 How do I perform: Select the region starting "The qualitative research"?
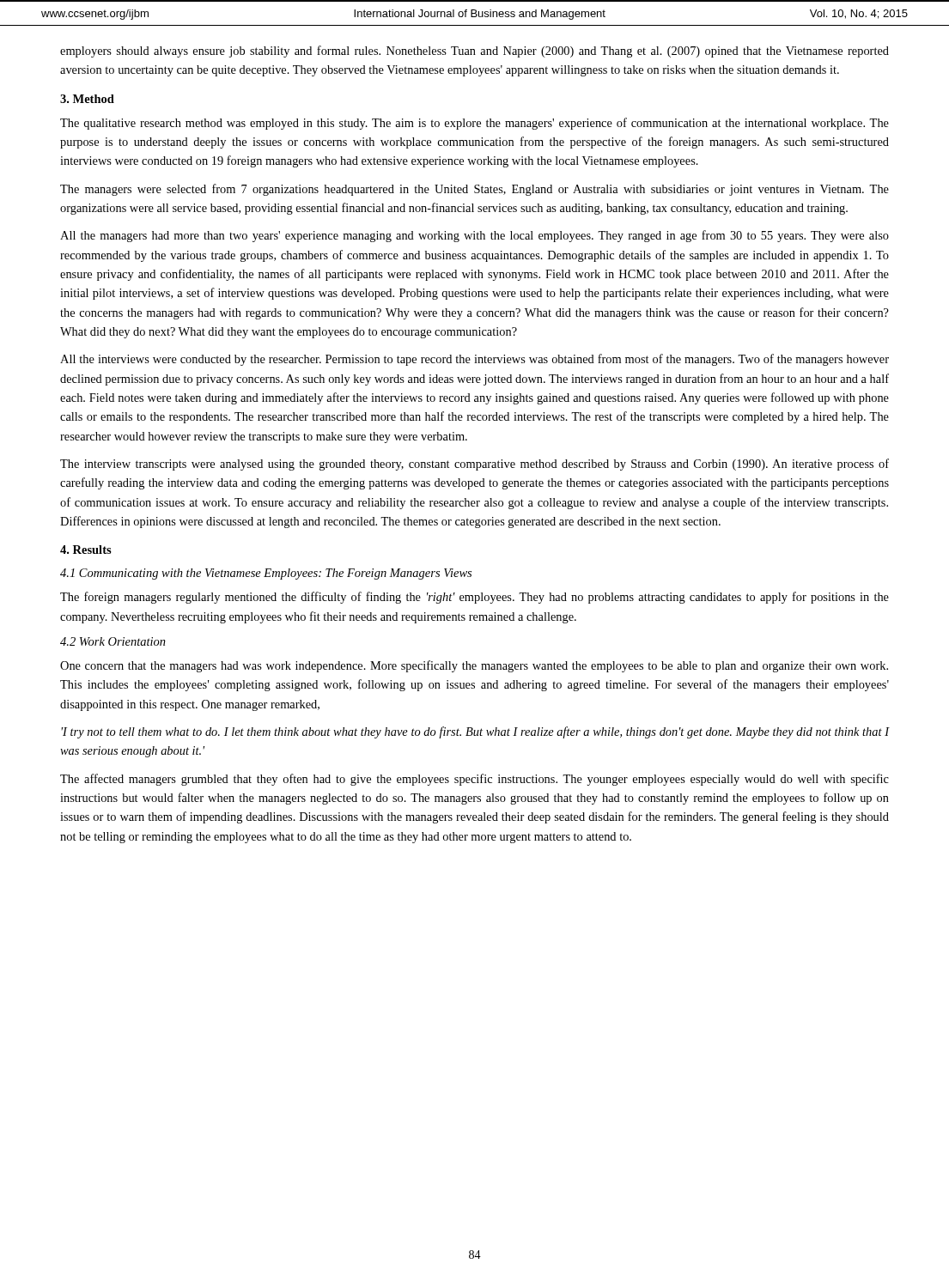point(474,142)
